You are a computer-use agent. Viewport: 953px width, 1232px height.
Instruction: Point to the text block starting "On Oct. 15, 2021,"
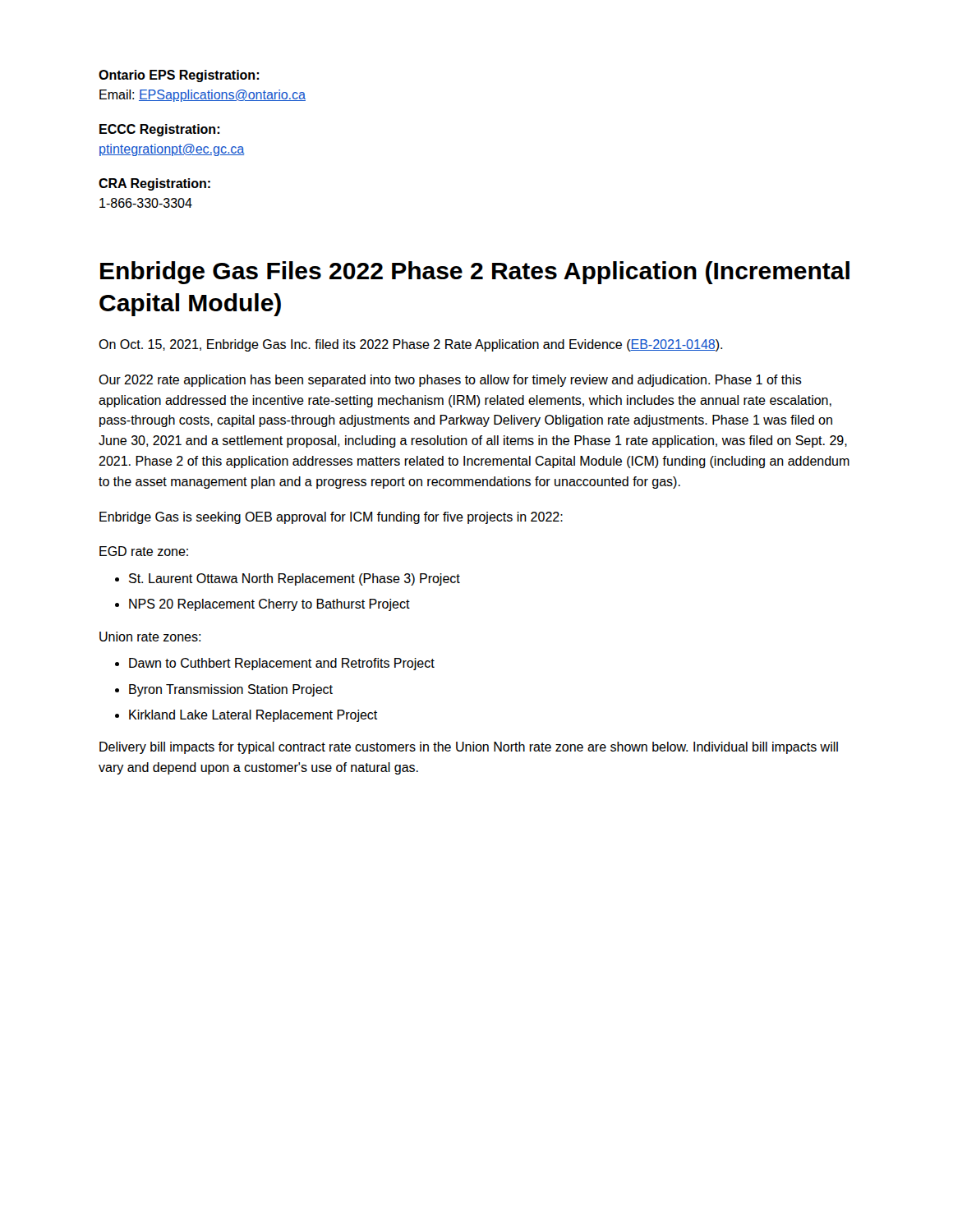411,345
